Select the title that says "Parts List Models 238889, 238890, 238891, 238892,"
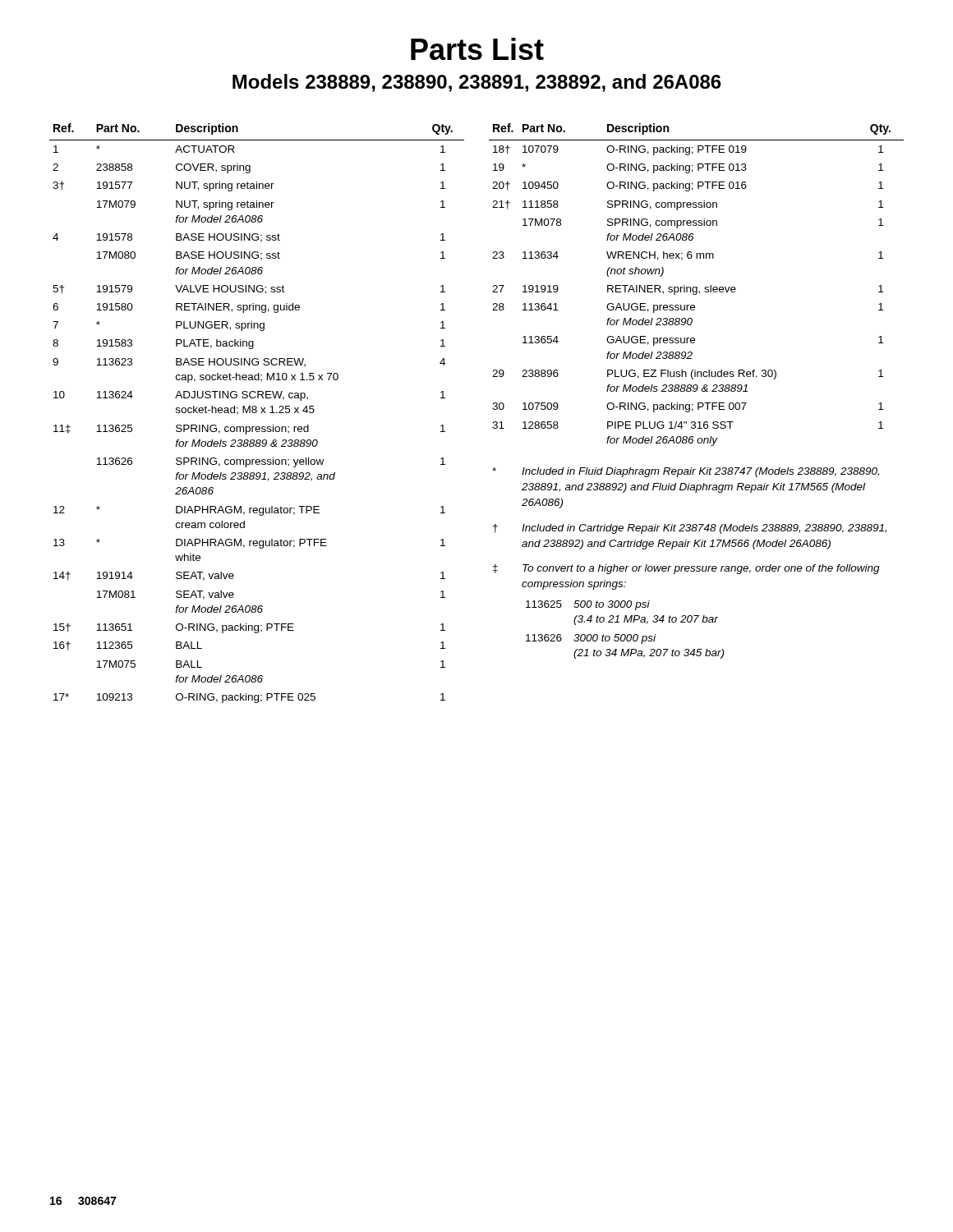This screenshot has width=953, height=1232. (x=476, y=63)
